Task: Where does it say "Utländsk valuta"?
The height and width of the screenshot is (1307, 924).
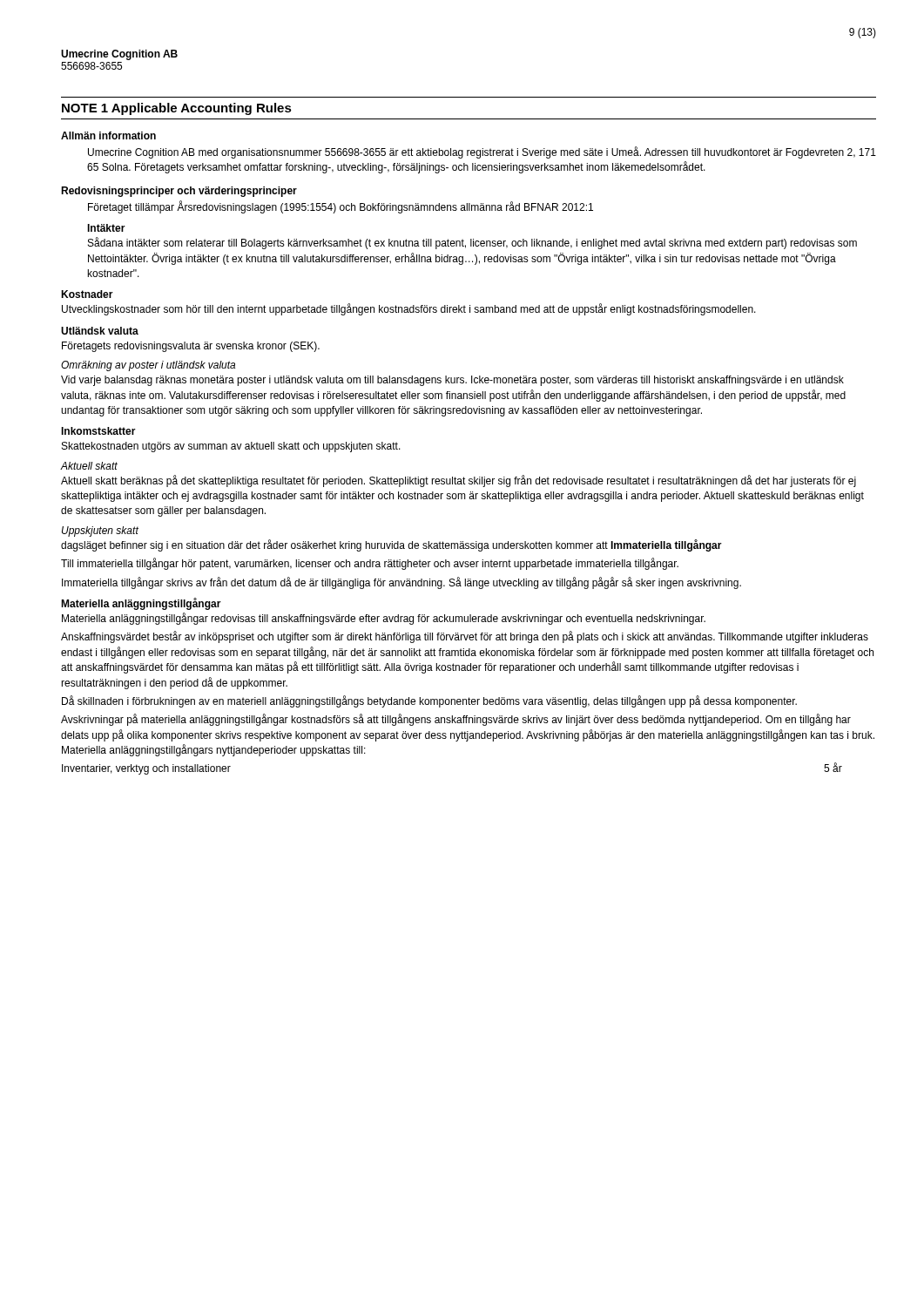Action: pos(100,331)
